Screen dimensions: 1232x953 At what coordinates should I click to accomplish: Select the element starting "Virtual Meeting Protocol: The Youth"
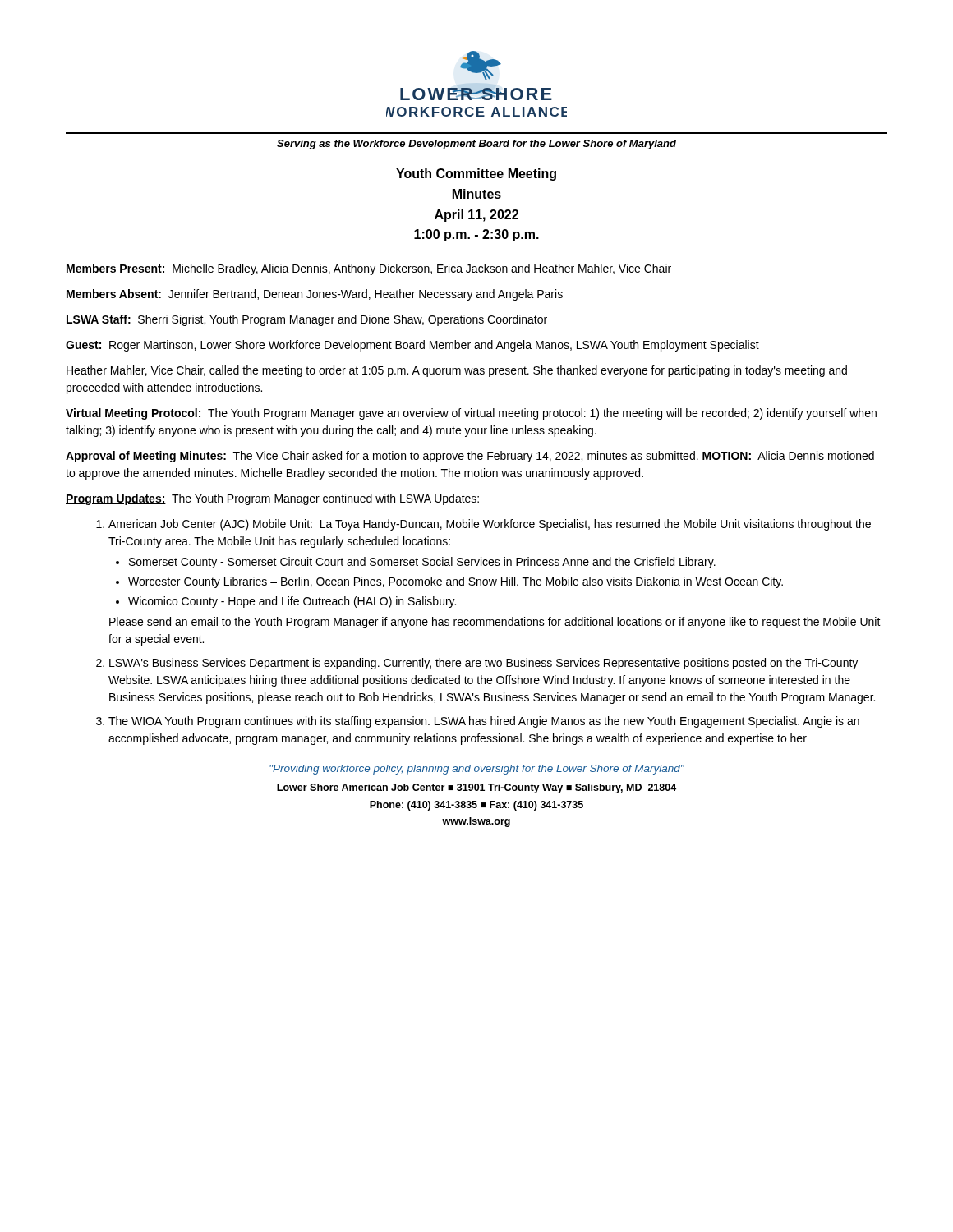[471, 422]
